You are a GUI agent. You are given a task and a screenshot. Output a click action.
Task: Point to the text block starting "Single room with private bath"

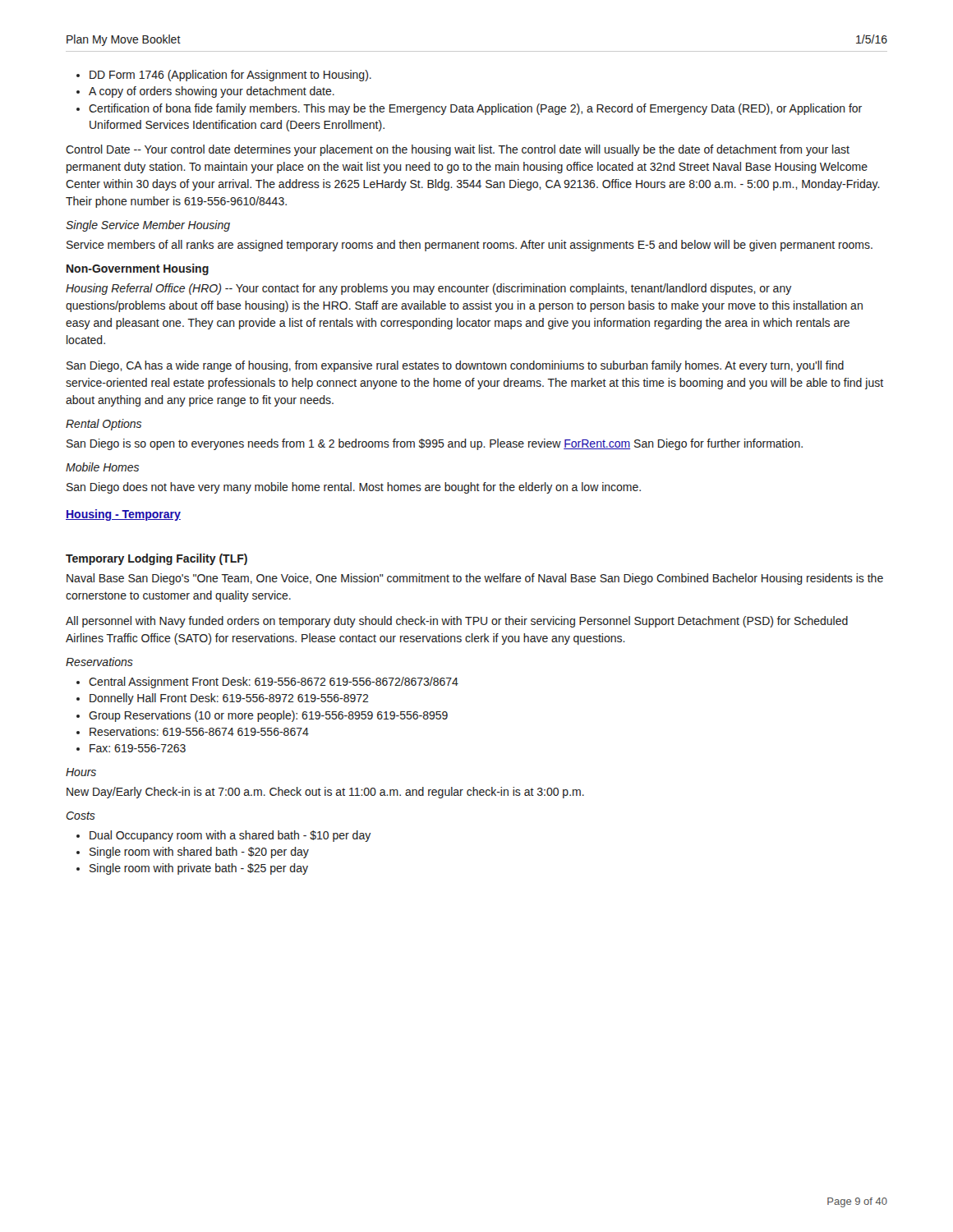[x=192, y=869]
